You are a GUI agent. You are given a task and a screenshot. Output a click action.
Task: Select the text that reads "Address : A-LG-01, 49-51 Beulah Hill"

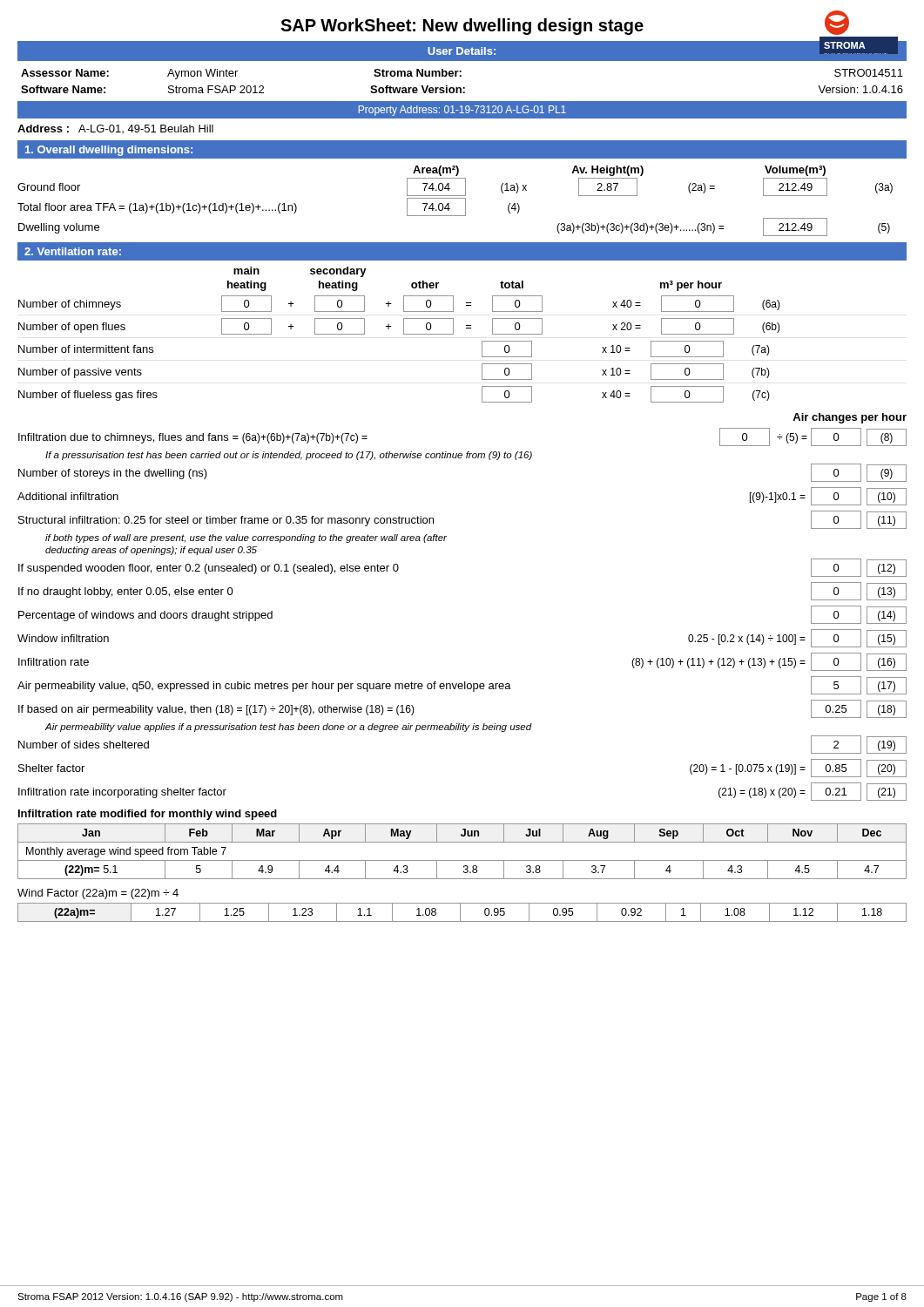point(116,128)
